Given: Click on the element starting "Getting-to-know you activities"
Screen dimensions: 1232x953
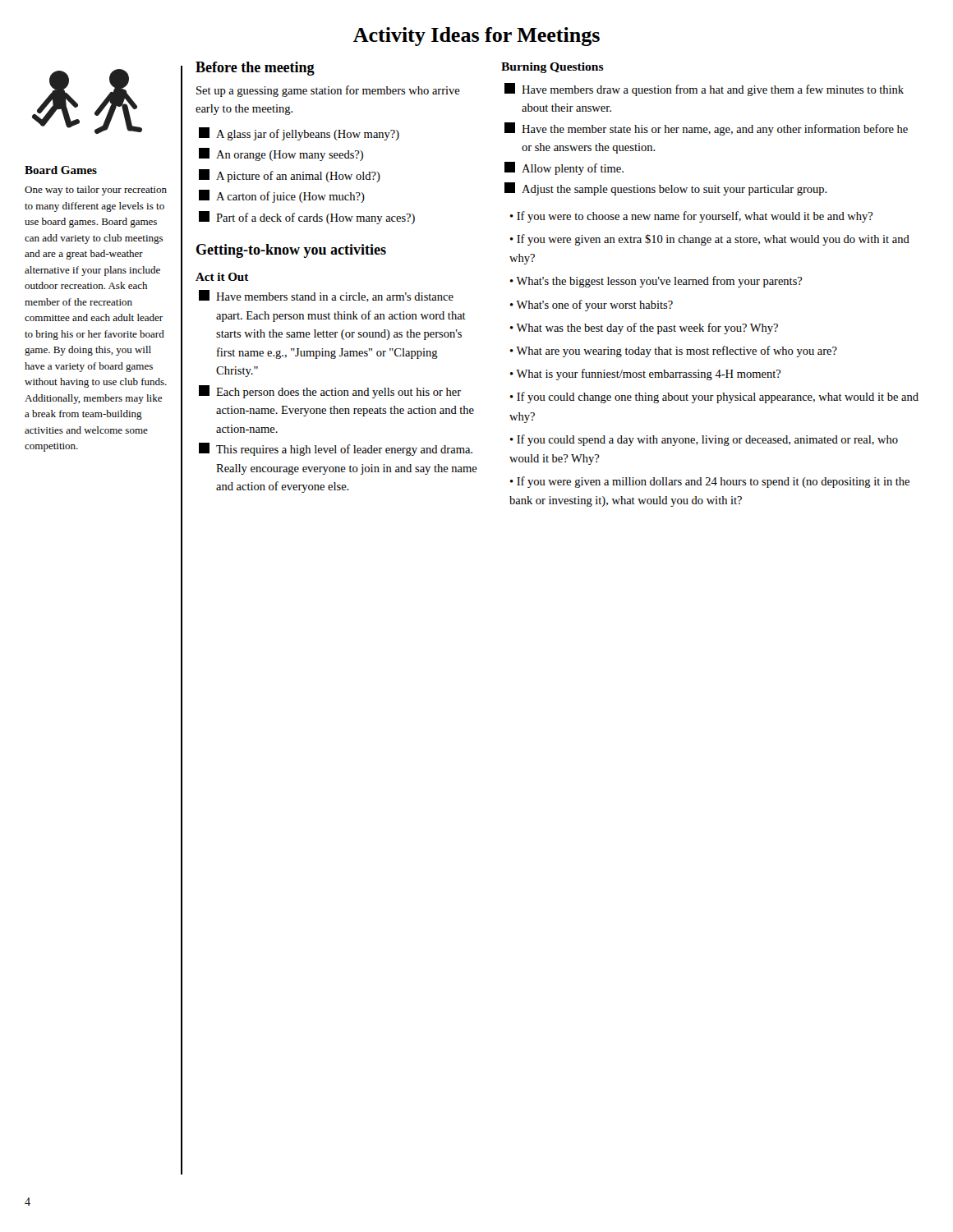Looking at the screenshot, I should 291,250.
